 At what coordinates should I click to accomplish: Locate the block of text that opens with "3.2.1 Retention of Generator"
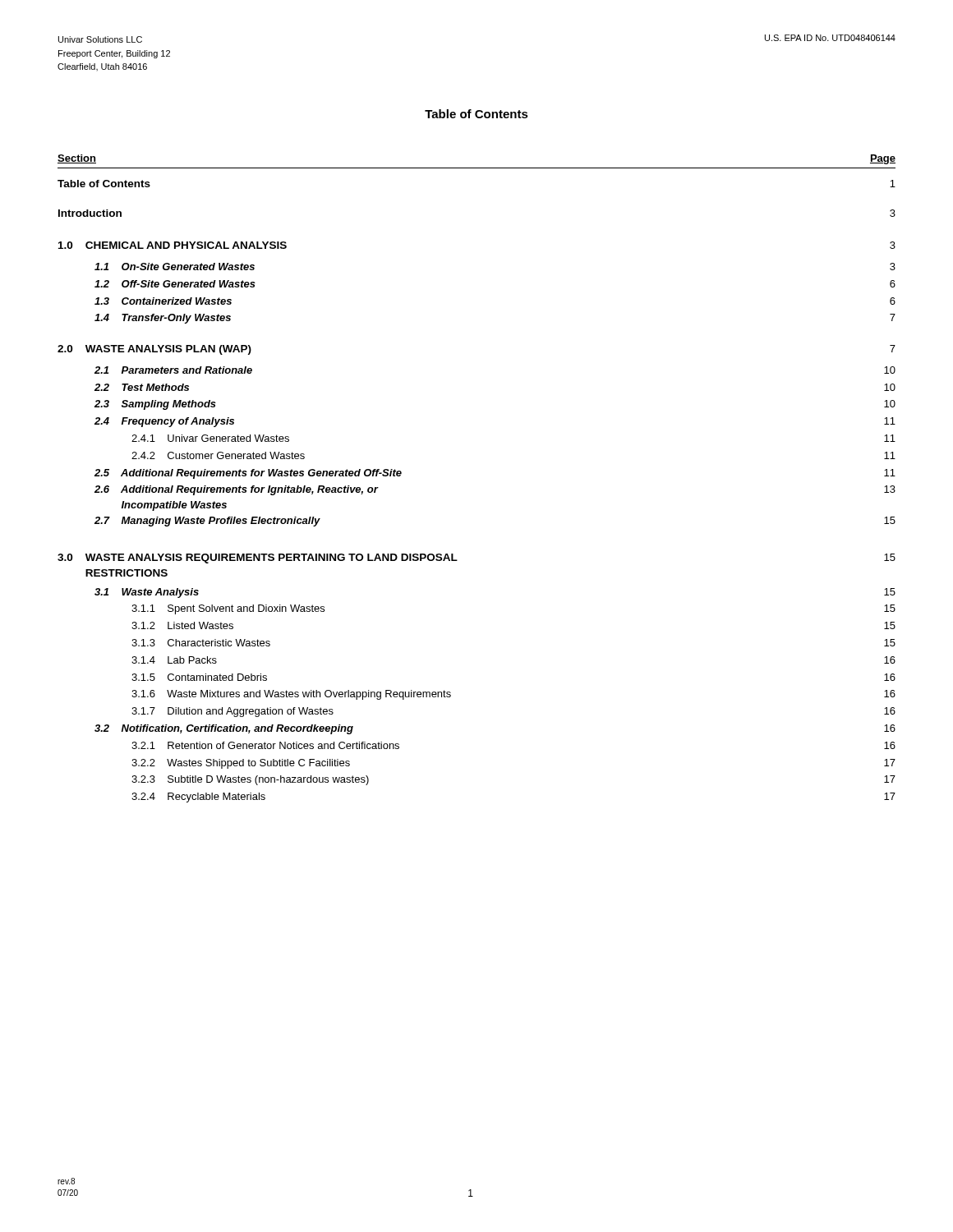click(143, 745)
